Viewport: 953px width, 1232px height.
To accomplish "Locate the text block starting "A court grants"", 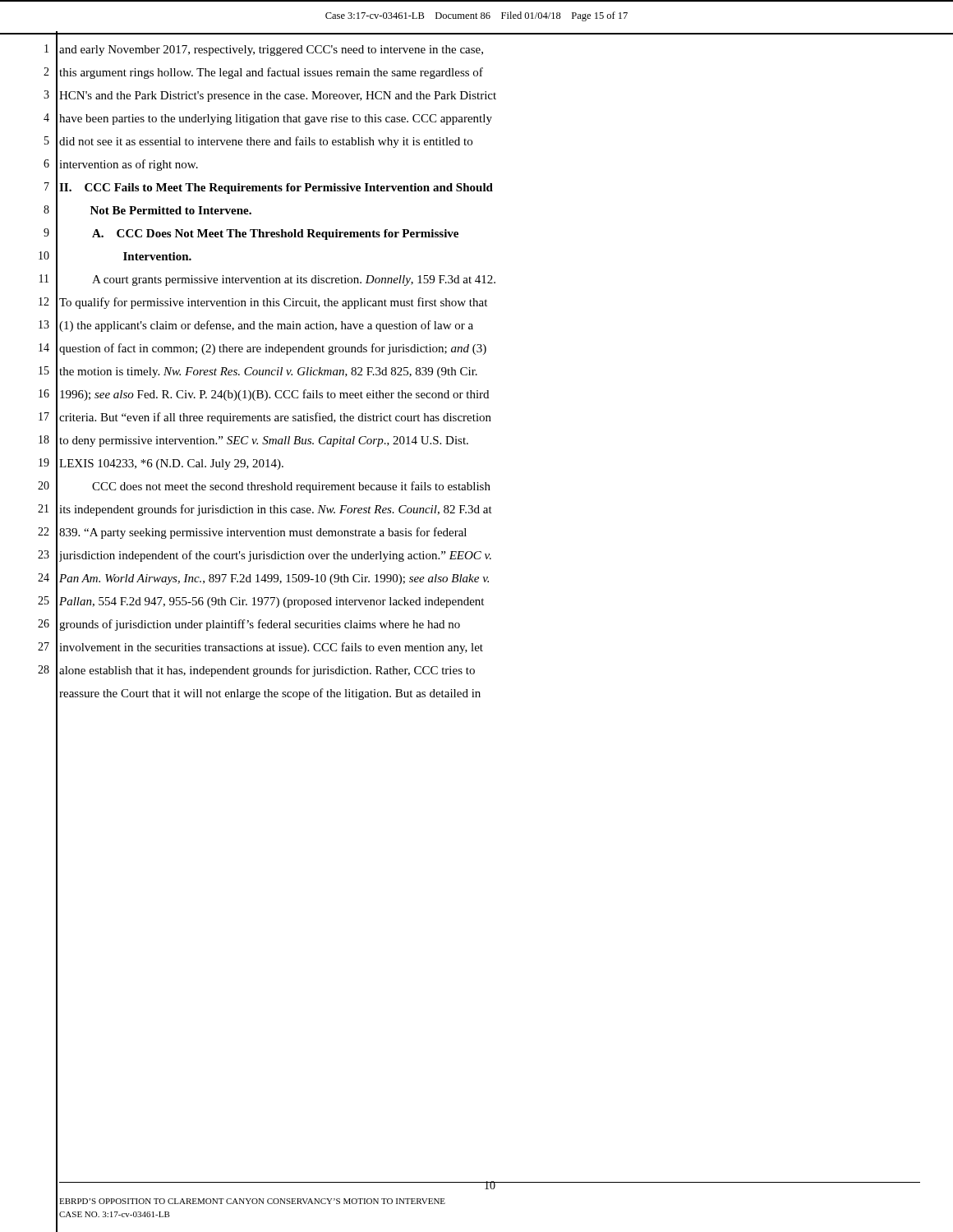I will 294,280.
